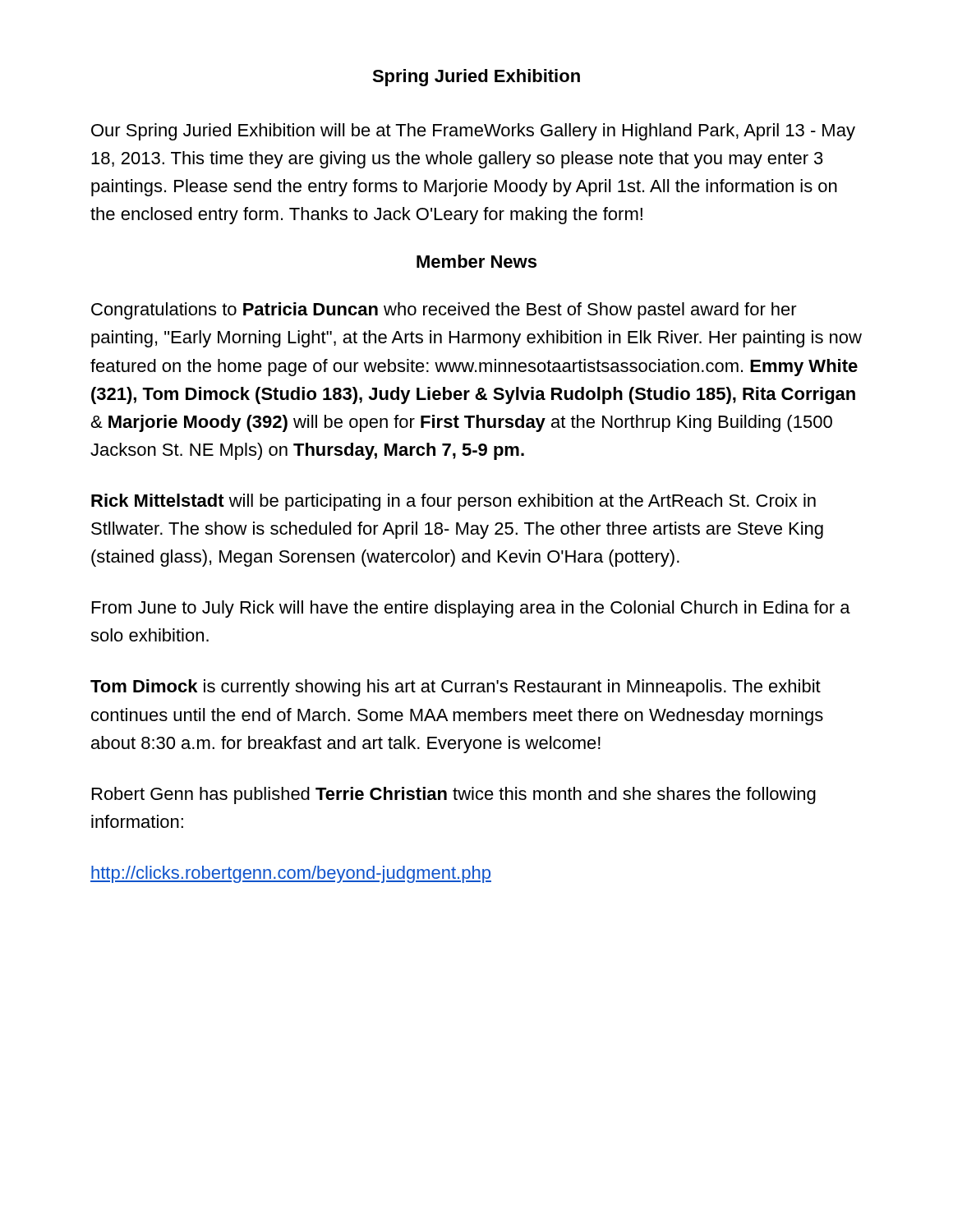The image size is (953, 1232).
Task: Locate the text block that says "Robert Genn has published Terrie Christian twice"
Action: click(453, 808)
